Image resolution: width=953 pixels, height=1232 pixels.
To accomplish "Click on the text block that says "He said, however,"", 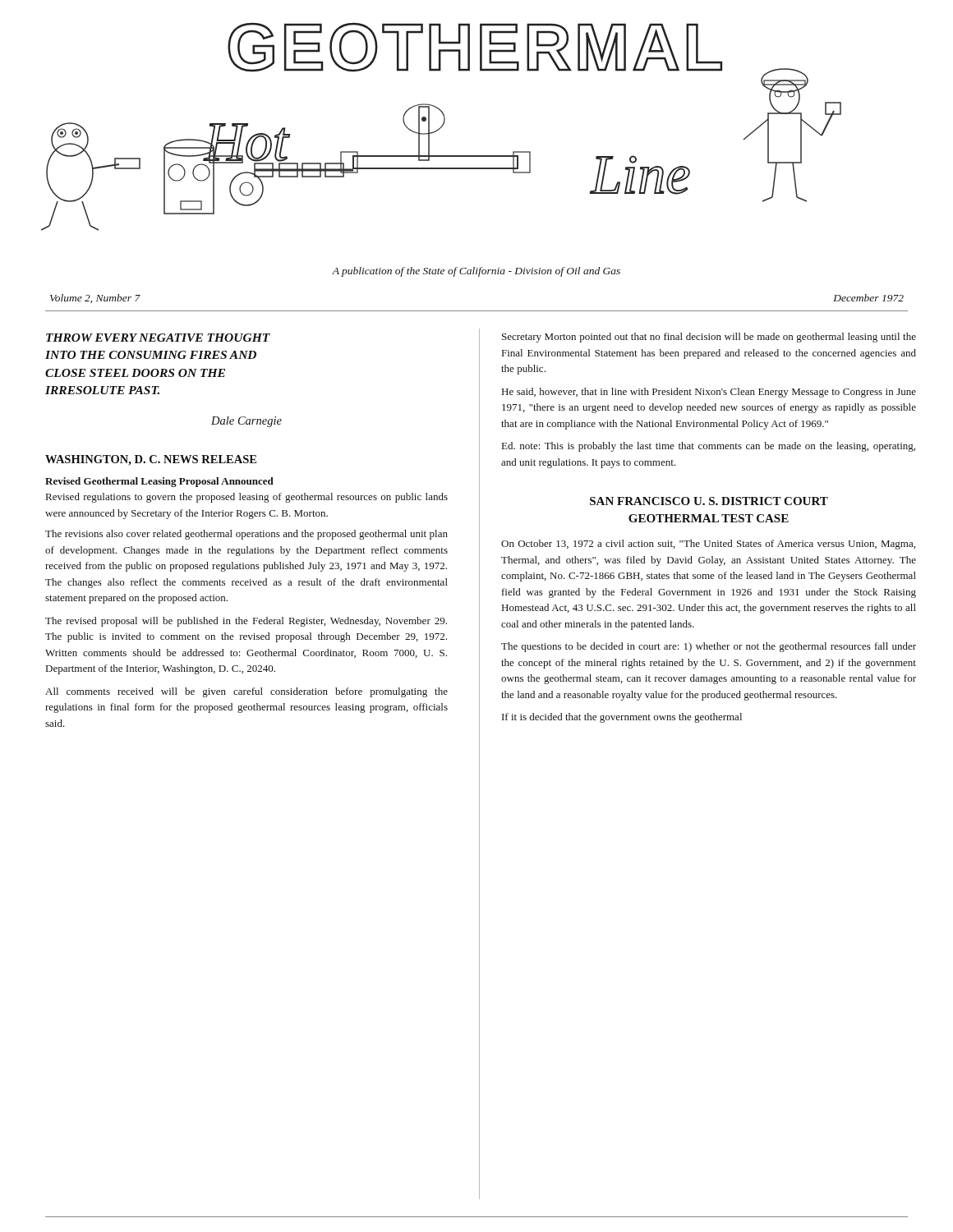I will click(709, 407).
